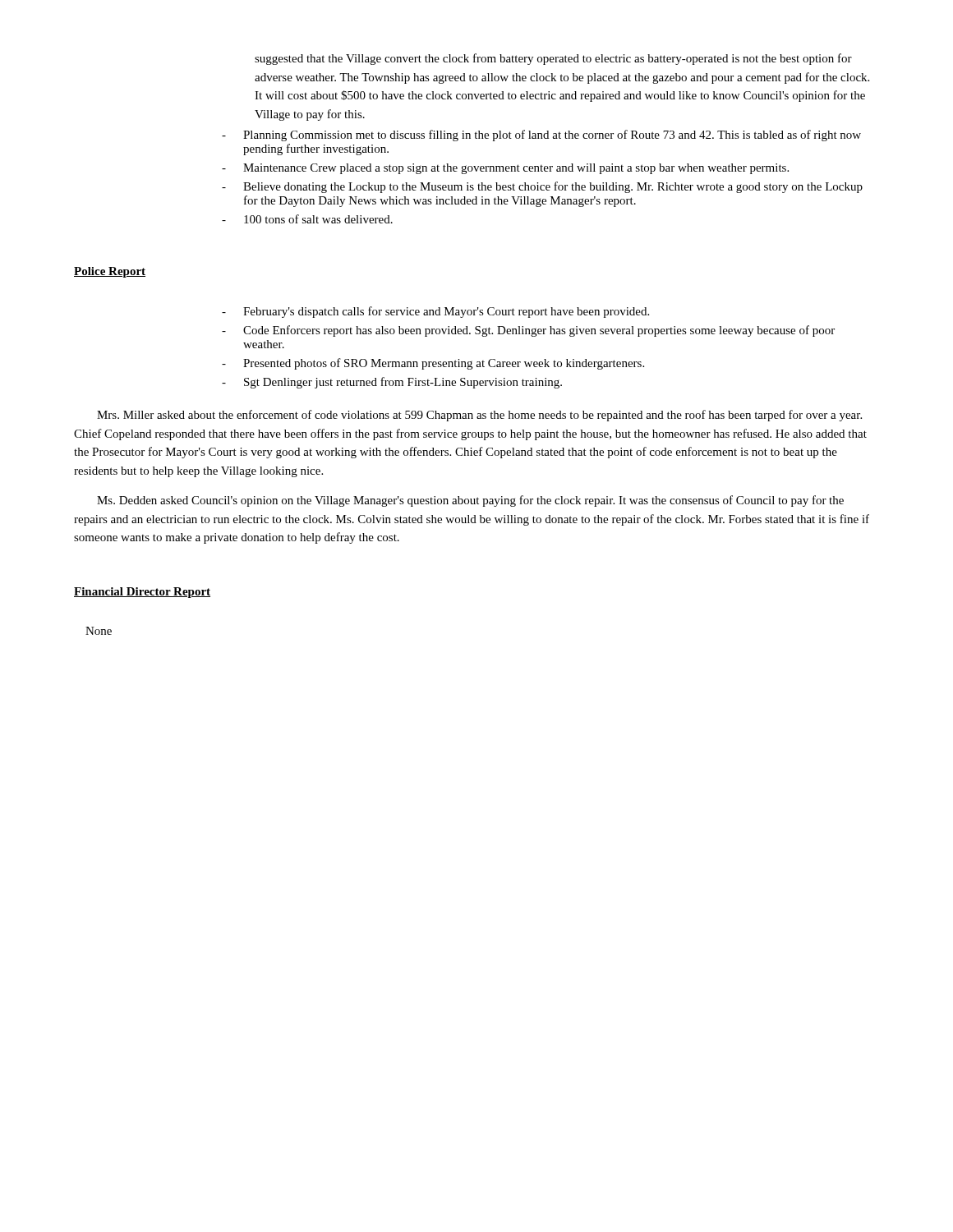Point to the text starting "- Sgt Denlinger just returned from"
This screenshot has width=953, height=1232.
point(550,382)
